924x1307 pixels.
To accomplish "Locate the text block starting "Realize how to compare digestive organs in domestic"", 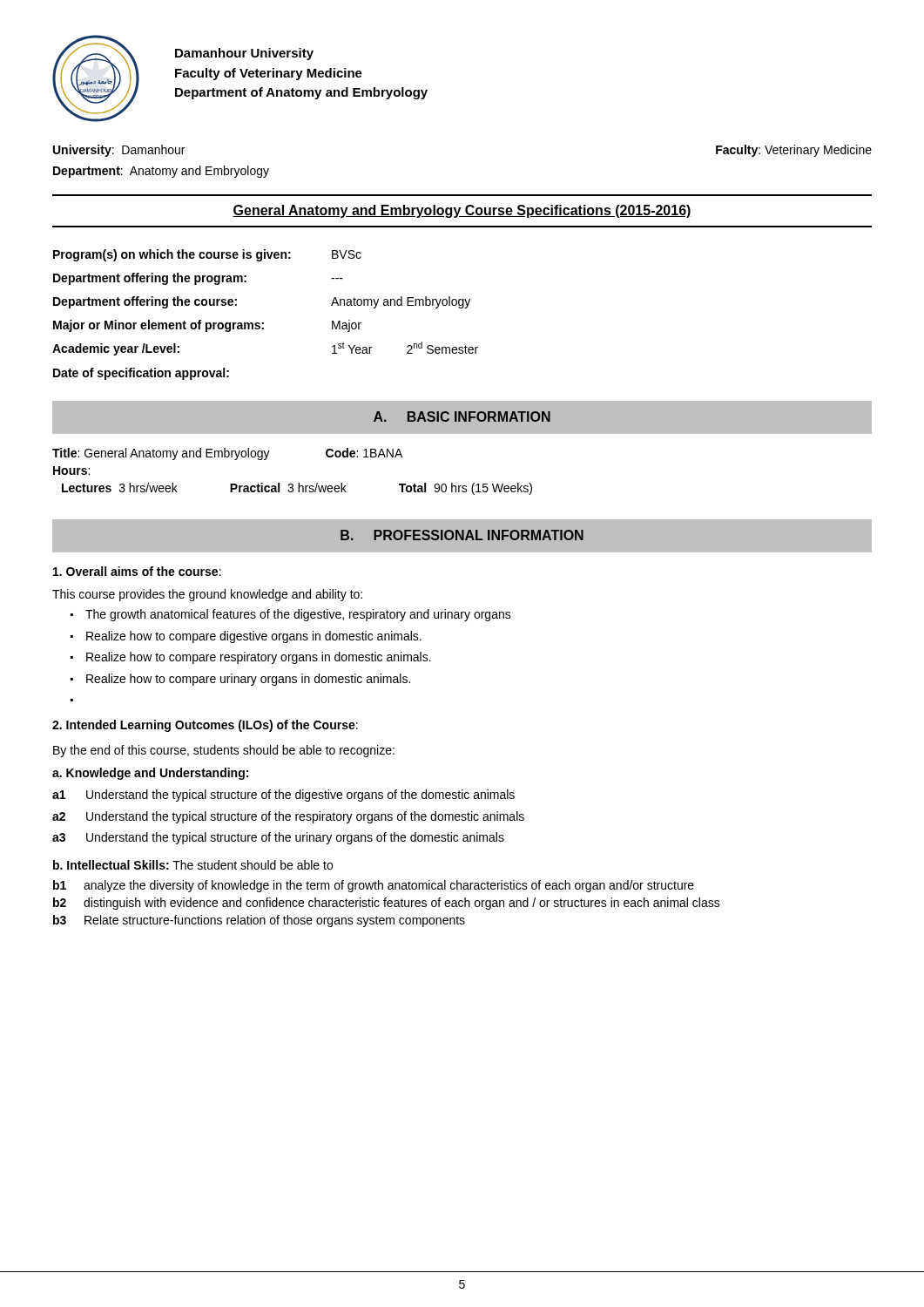I will (x=254, y=636).
